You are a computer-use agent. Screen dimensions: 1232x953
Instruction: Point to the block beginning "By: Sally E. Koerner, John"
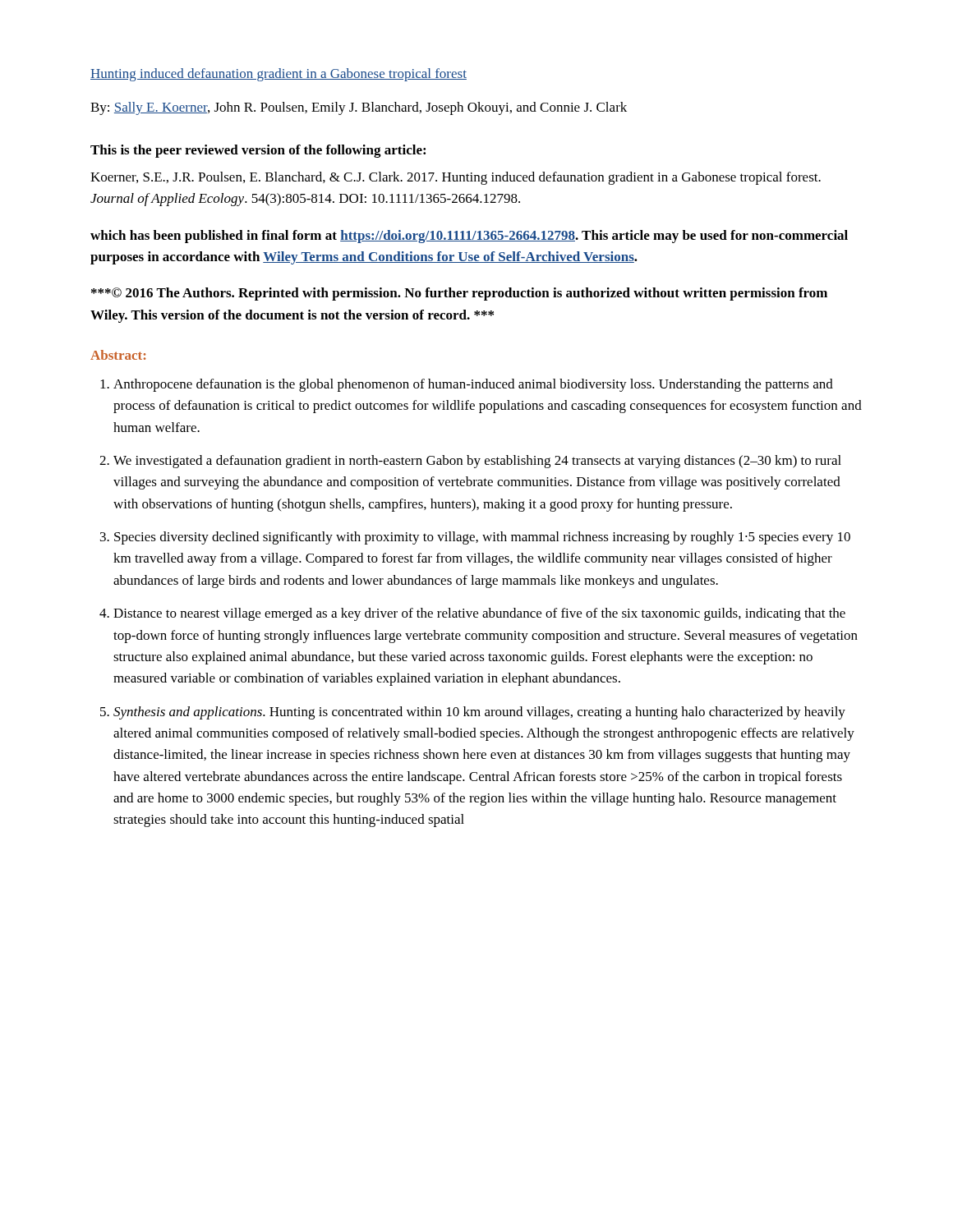point(359,107)
